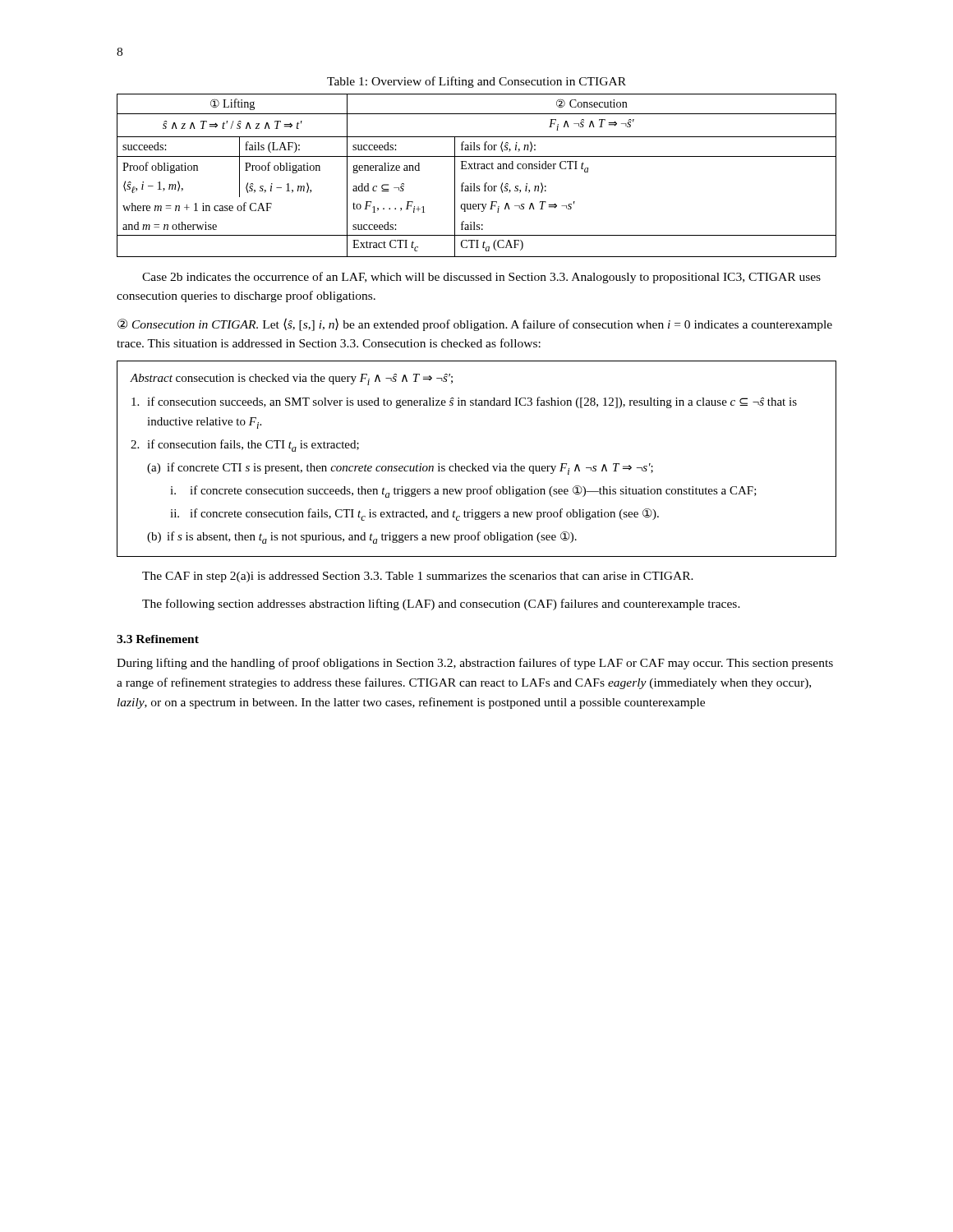The height and width of the screenshot is (1232, 953).
Task: Click on the text block containing "Abstract consecution is checked via the query Fi"
Action: 476,458
